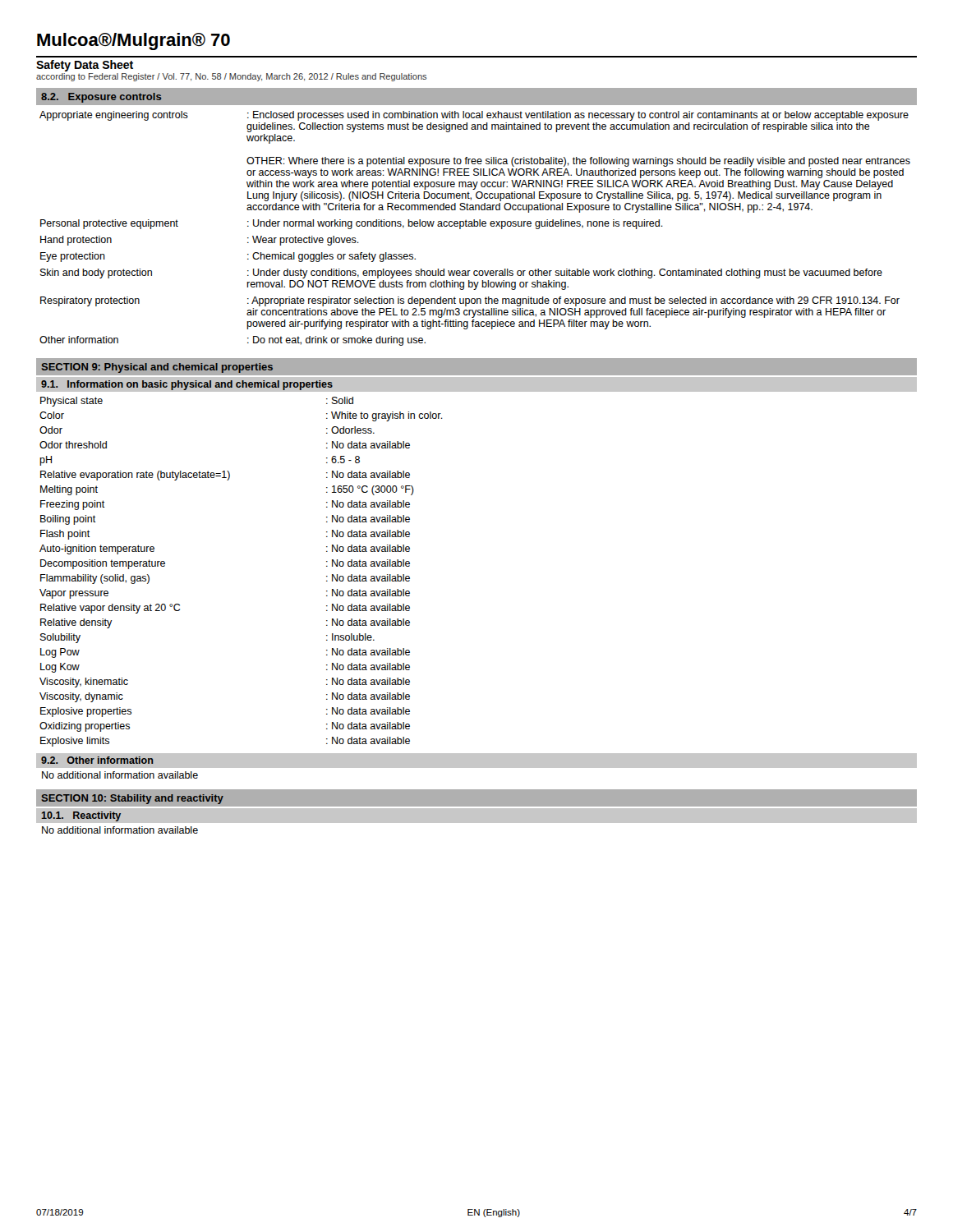953x1232 pixels.
Task: Select the text block containing "according to Federal Register / Vol. 77, No."
Action: pyautogui.click(x=231, y=76)
